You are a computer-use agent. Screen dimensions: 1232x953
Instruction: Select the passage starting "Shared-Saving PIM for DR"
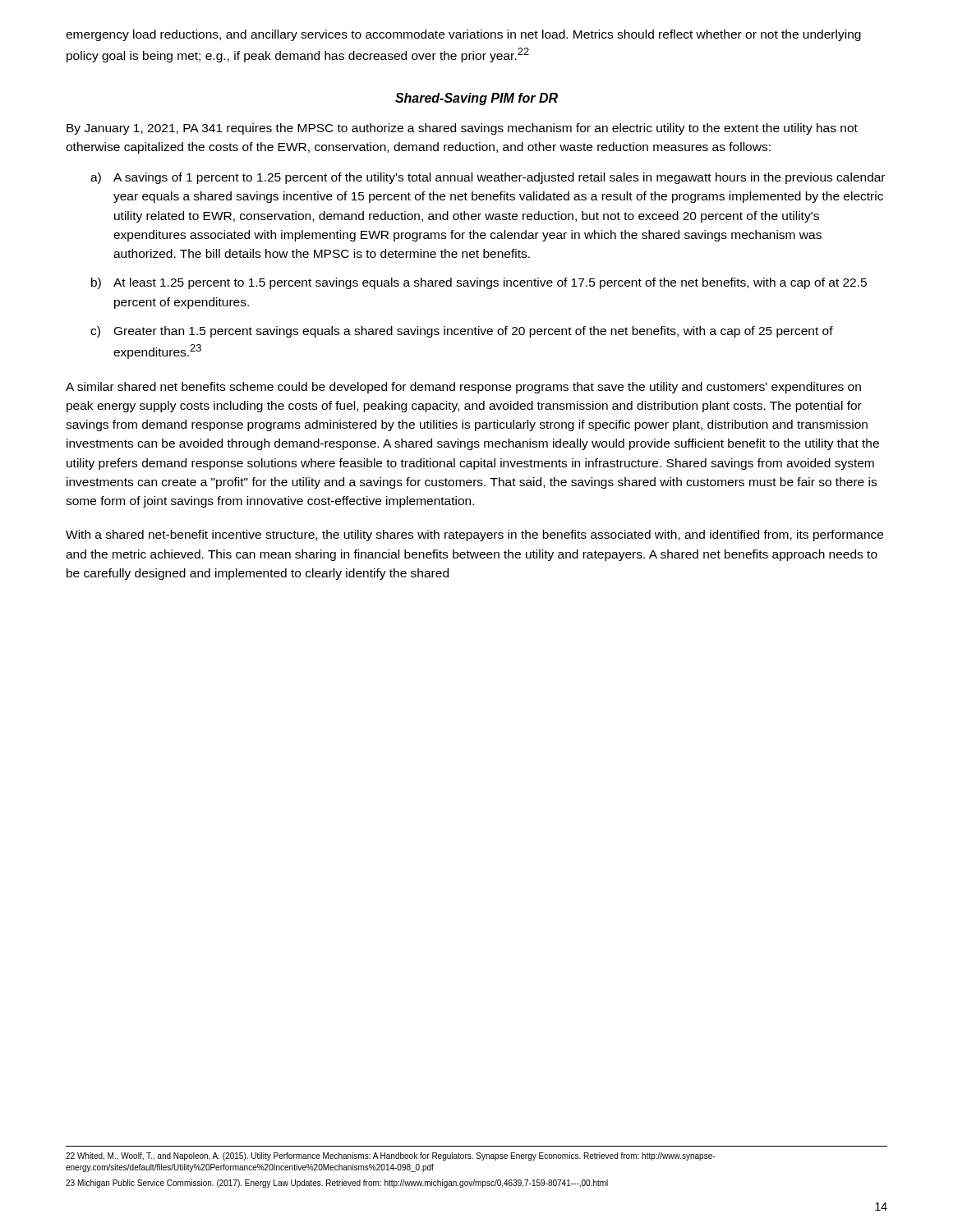tap(476, 98)
